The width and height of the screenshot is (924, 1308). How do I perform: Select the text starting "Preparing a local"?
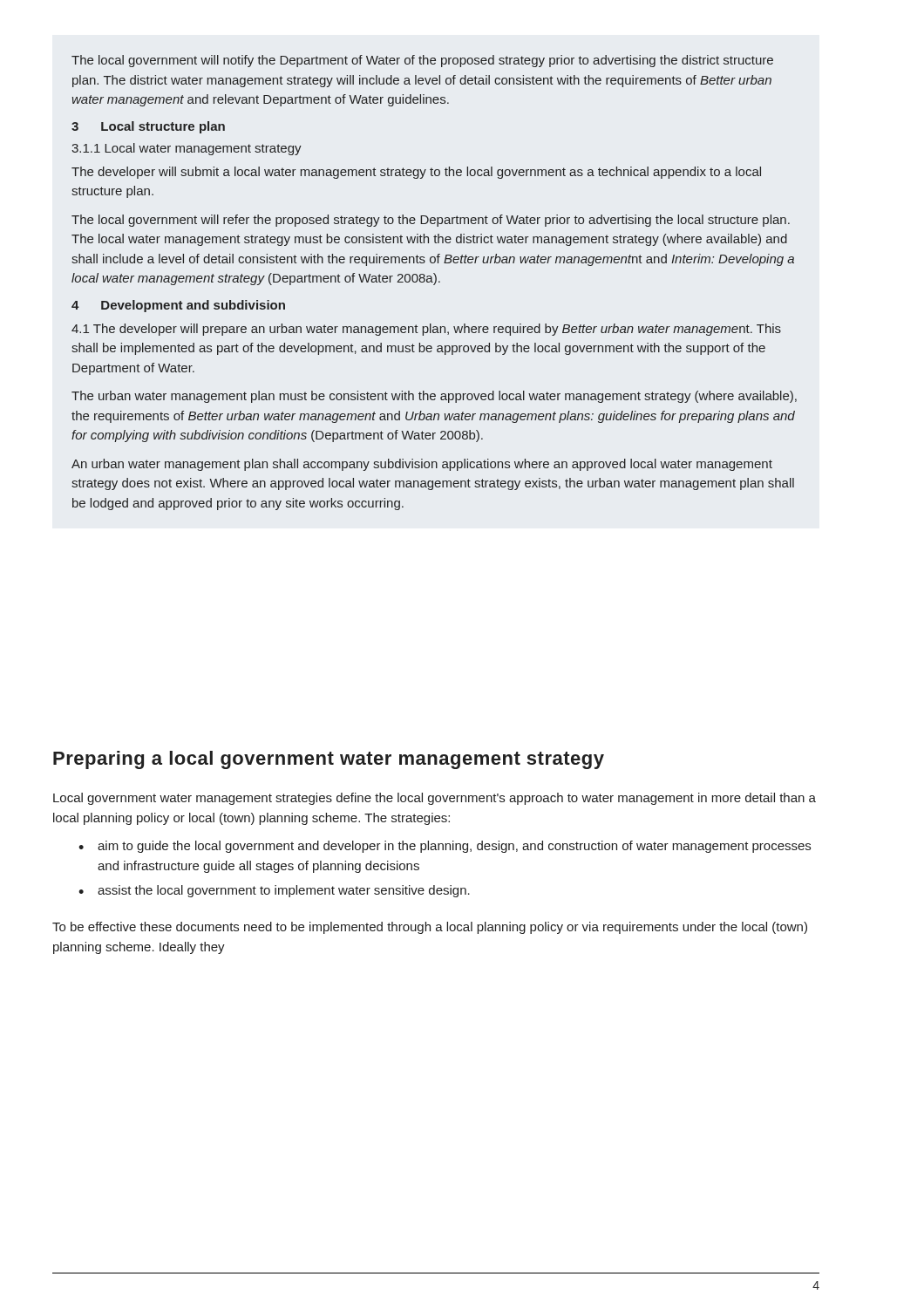pyautogui.click(x=328, y=758)
